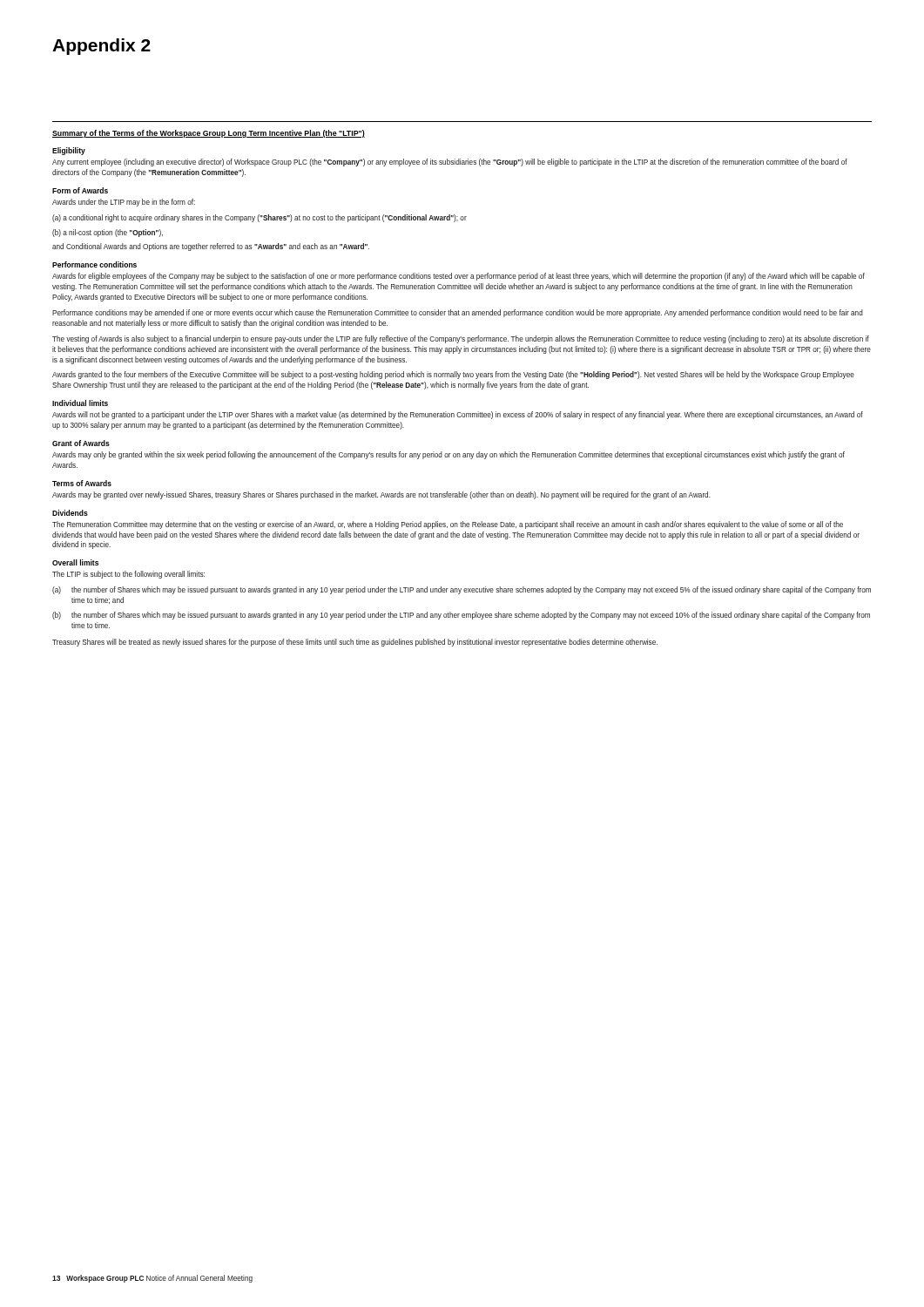Image resolution: width=924 pixels, height=1307 pixels.
Task: Find the list item with the text "(b) the number"
Action: (x=462, y=621)
